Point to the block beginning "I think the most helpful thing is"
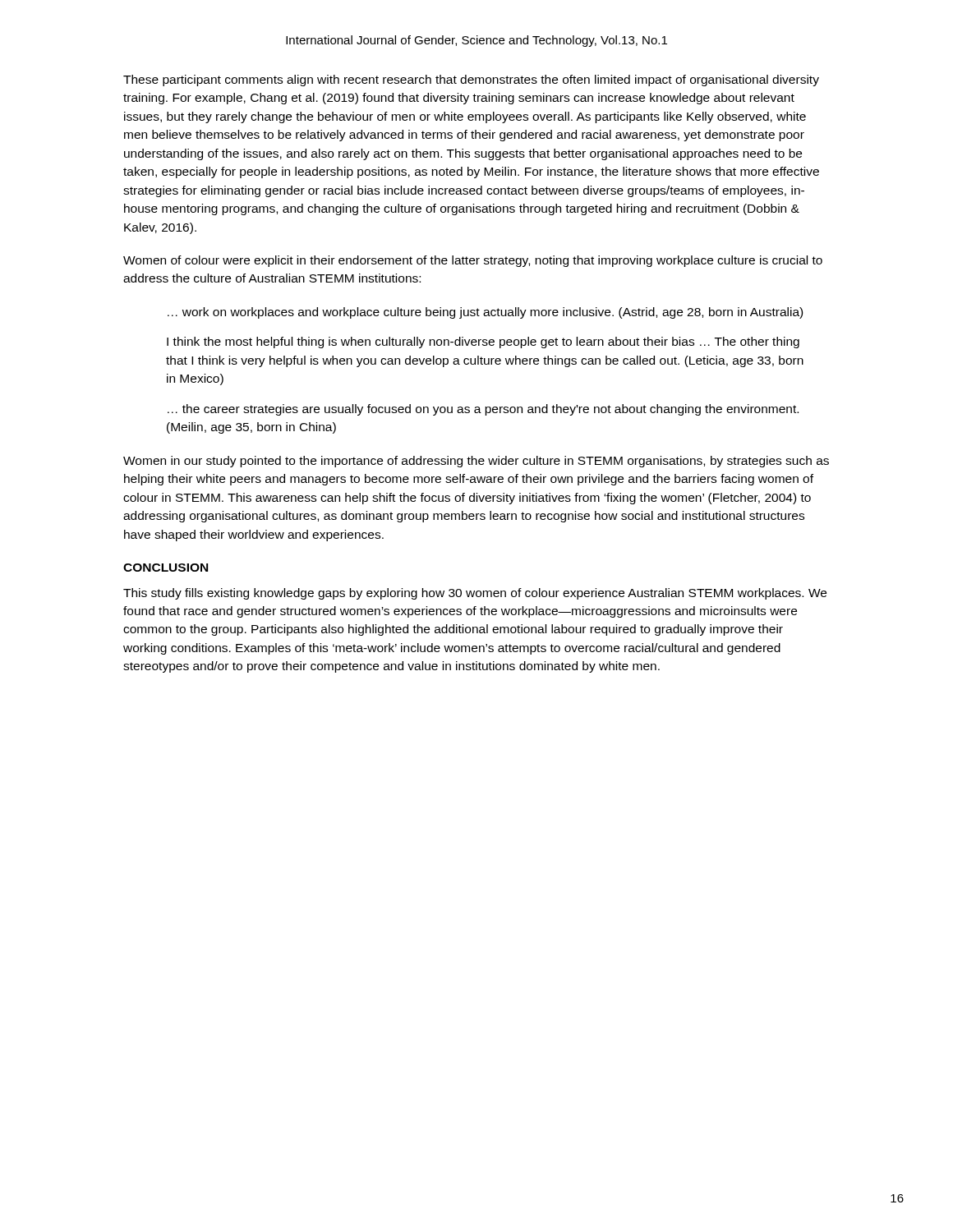 [x=485, y=360]
